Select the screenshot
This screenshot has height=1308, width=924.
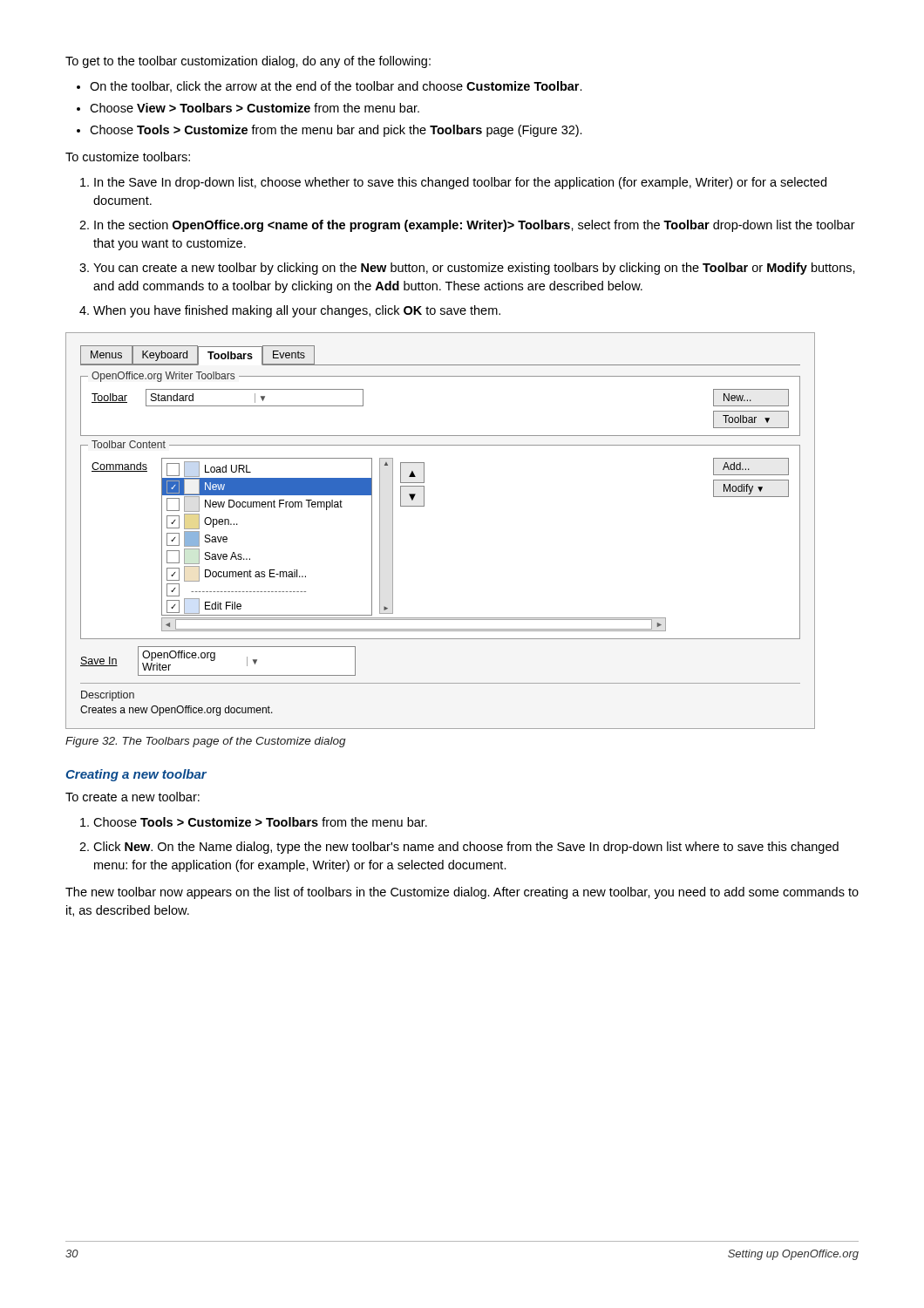462,531
